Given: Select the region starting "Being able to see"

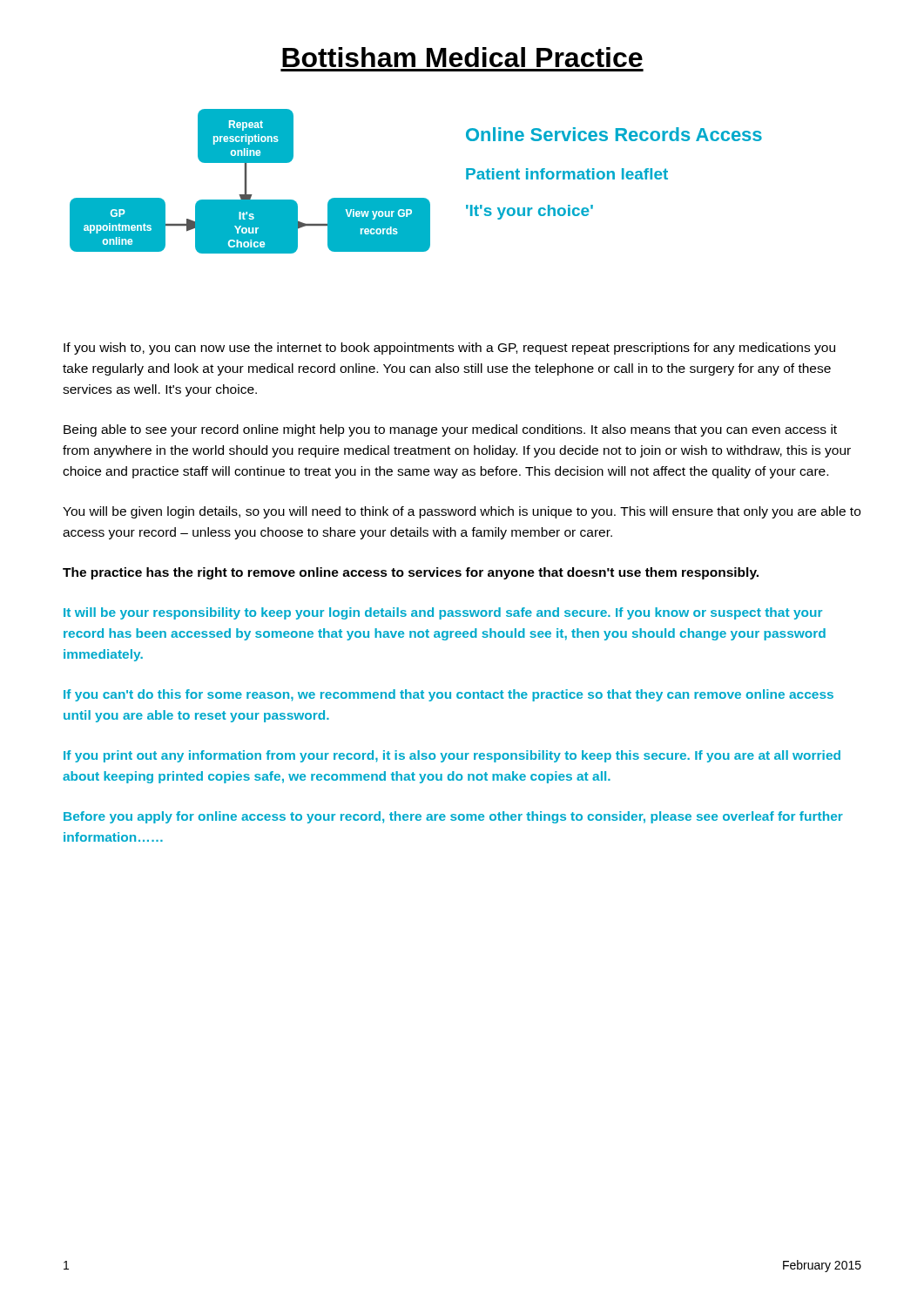Looking at the screenshot, I should tap(457, 450).
